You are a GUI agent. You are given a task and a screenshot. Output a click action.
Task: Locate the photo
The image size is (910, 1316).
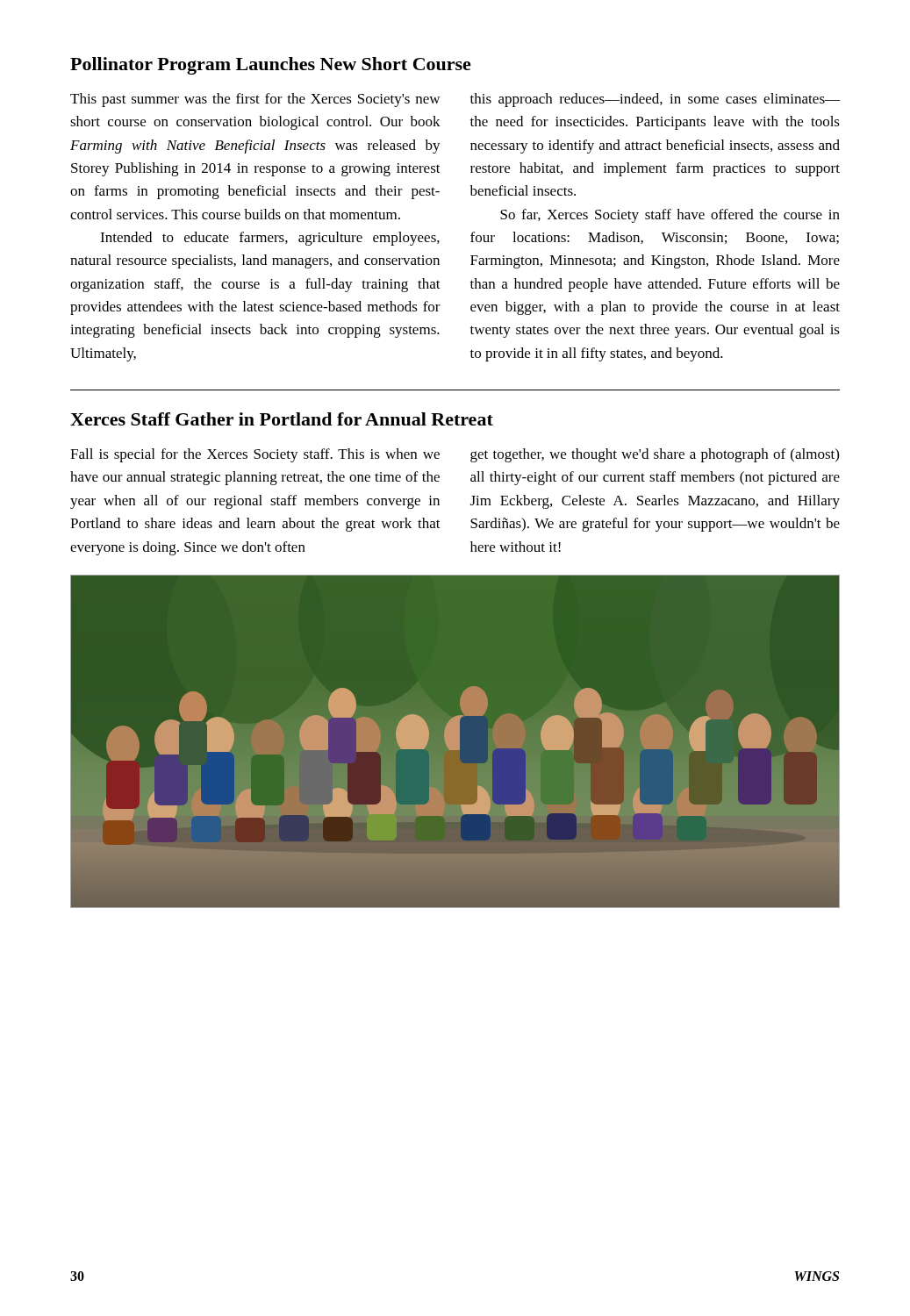[455, 743]
